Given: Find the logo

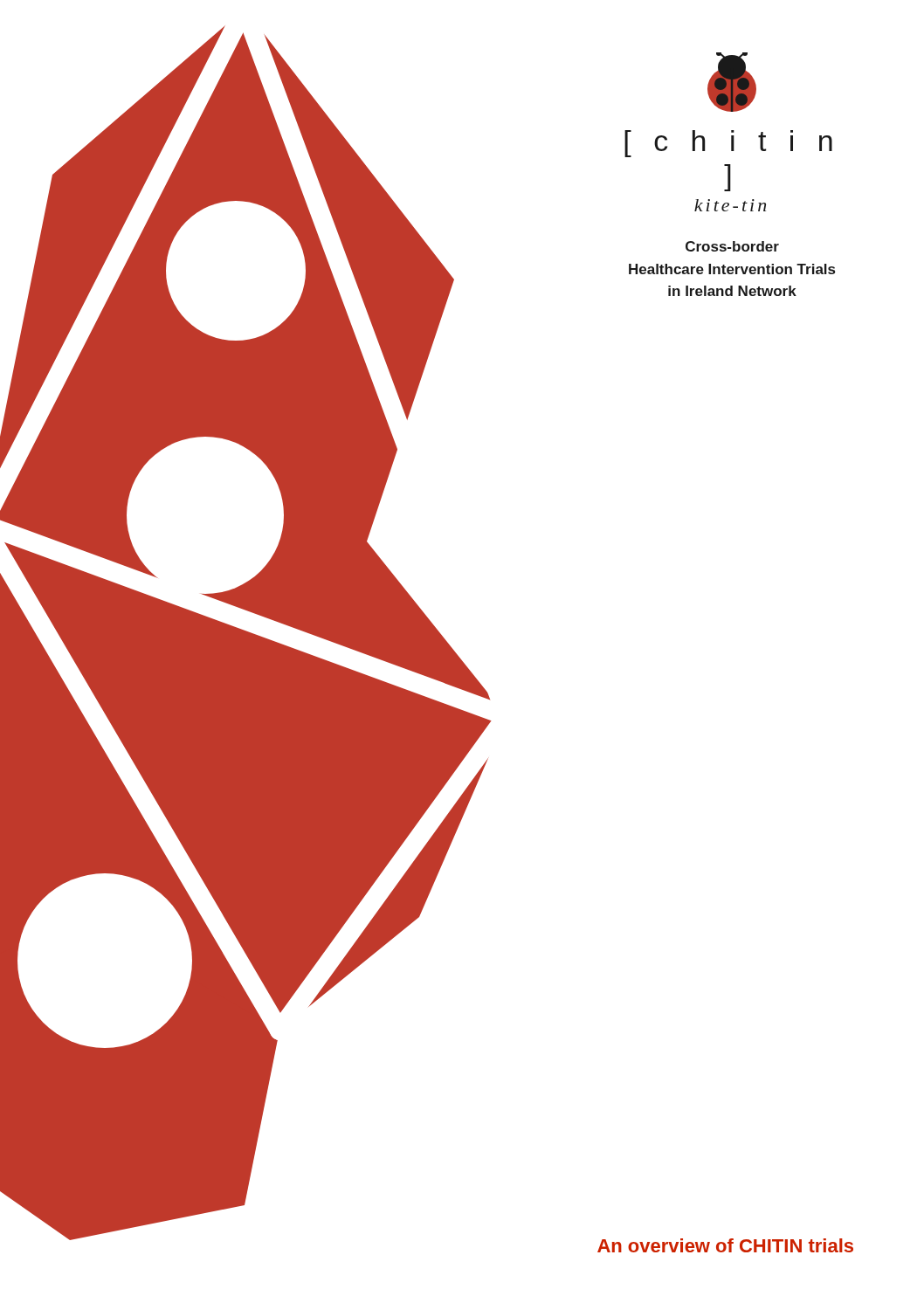Looking at the screenshot, I should (732, 178).
